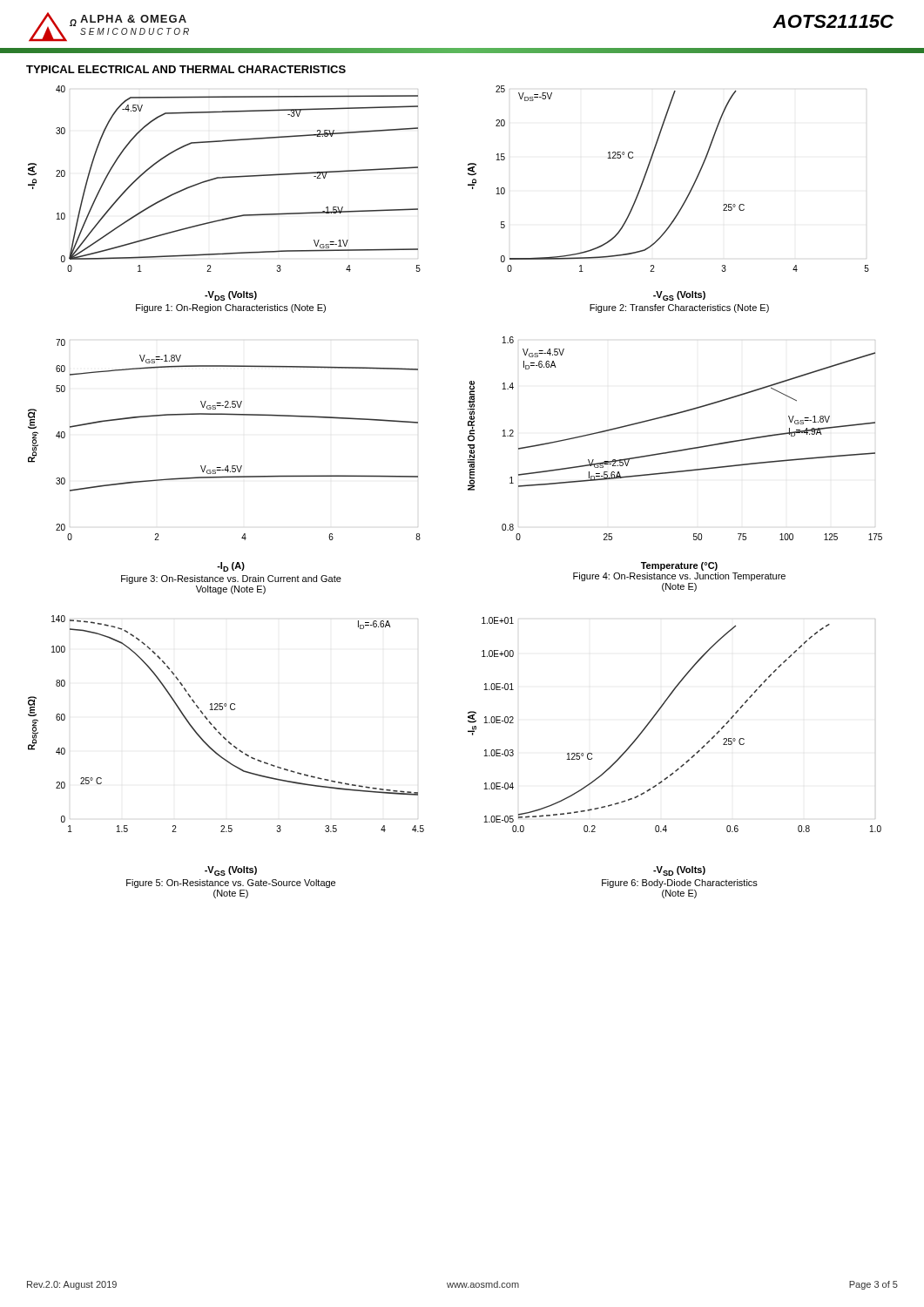This screenshot has height=1307, width=924.
Task: Find the element starting "VGS (Volts) Figure 2: Transfer Characteristics (Note"
Action: coord(679,301)
